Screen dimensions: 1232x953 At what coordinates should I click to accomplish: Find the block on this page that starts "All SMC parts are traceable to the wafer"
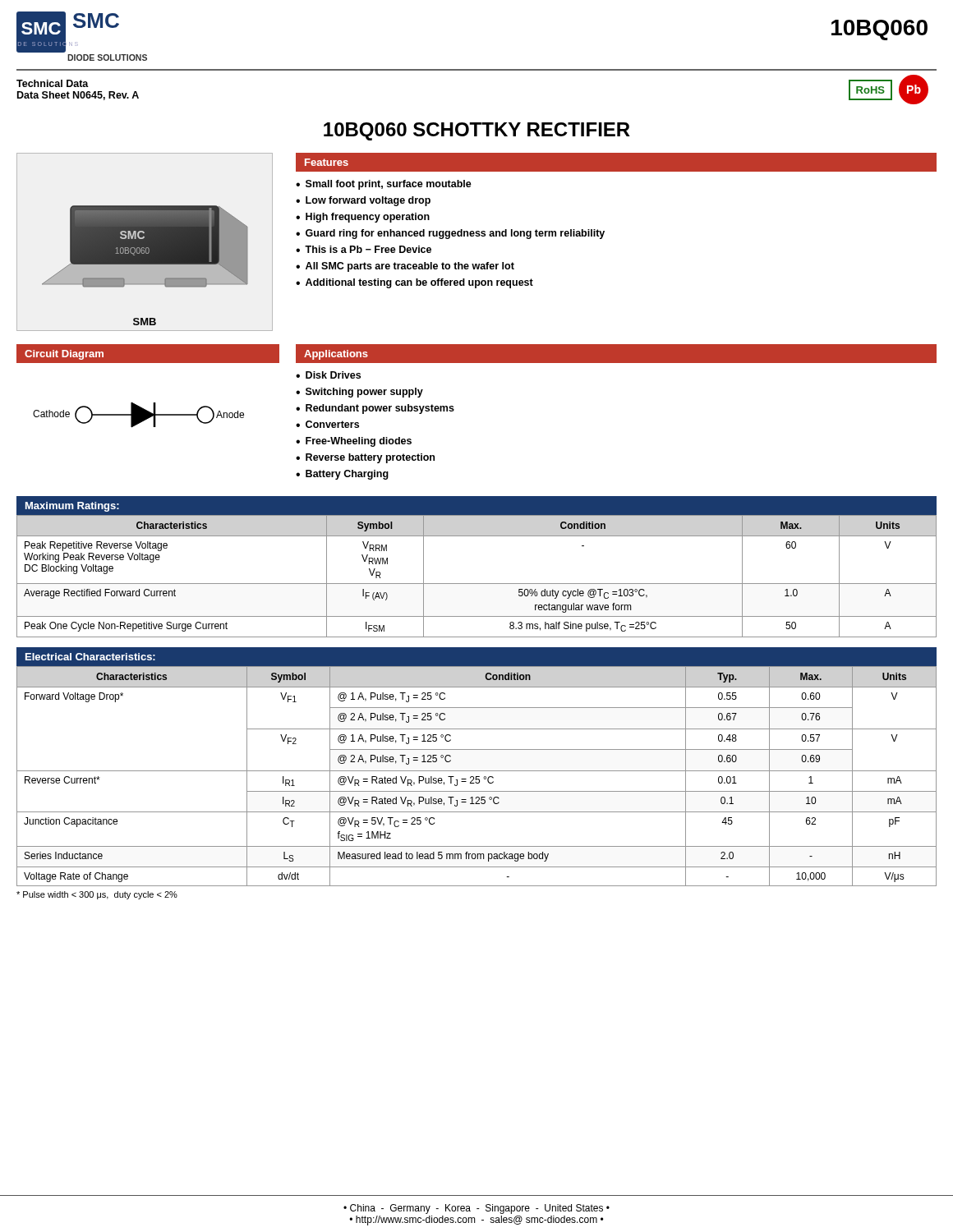tap(410, 266)
